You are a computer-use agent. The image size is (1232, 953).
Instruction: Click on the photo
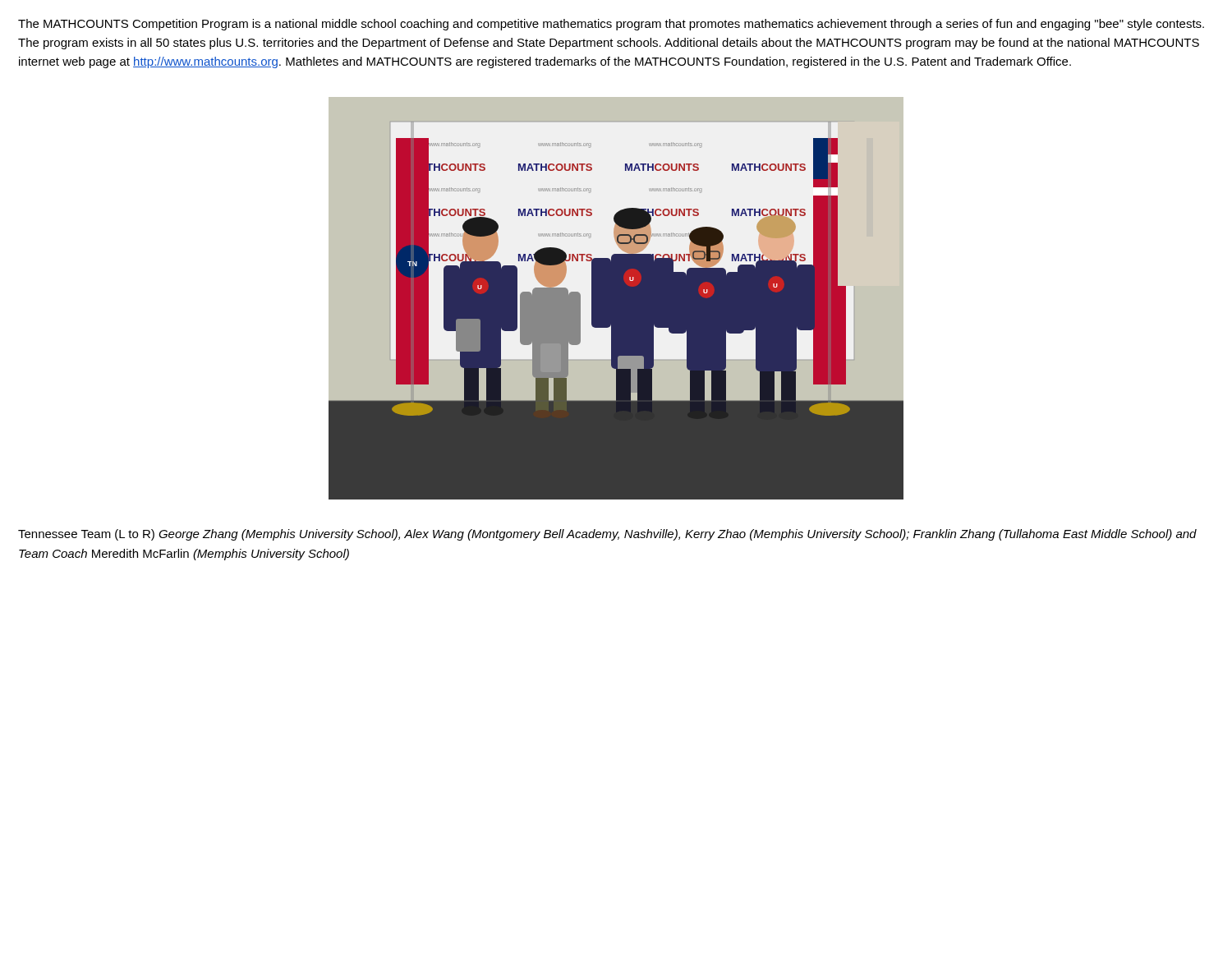coord(616,299)
